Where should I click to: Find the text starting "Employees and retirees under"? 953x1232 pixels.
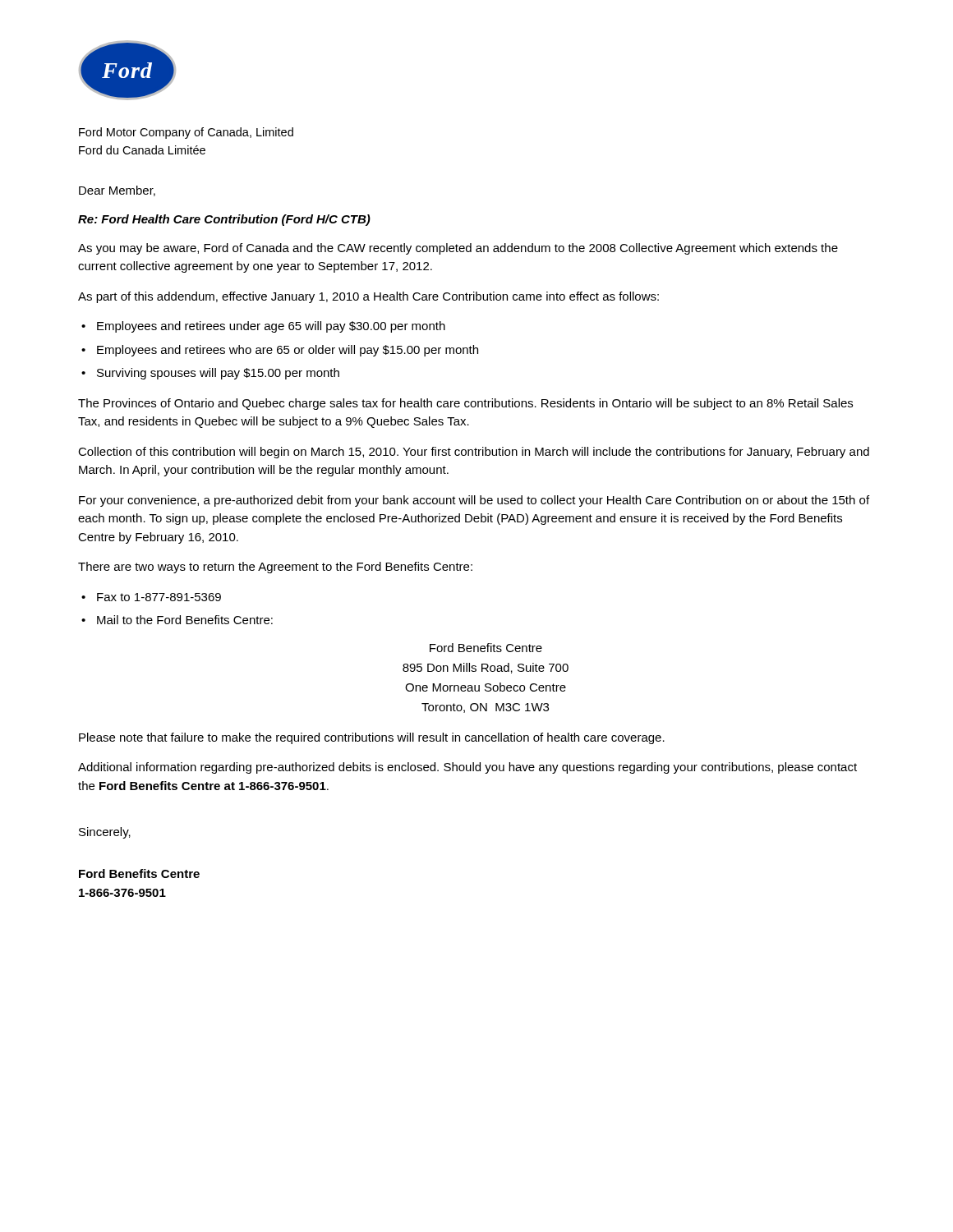pos(271,326)
